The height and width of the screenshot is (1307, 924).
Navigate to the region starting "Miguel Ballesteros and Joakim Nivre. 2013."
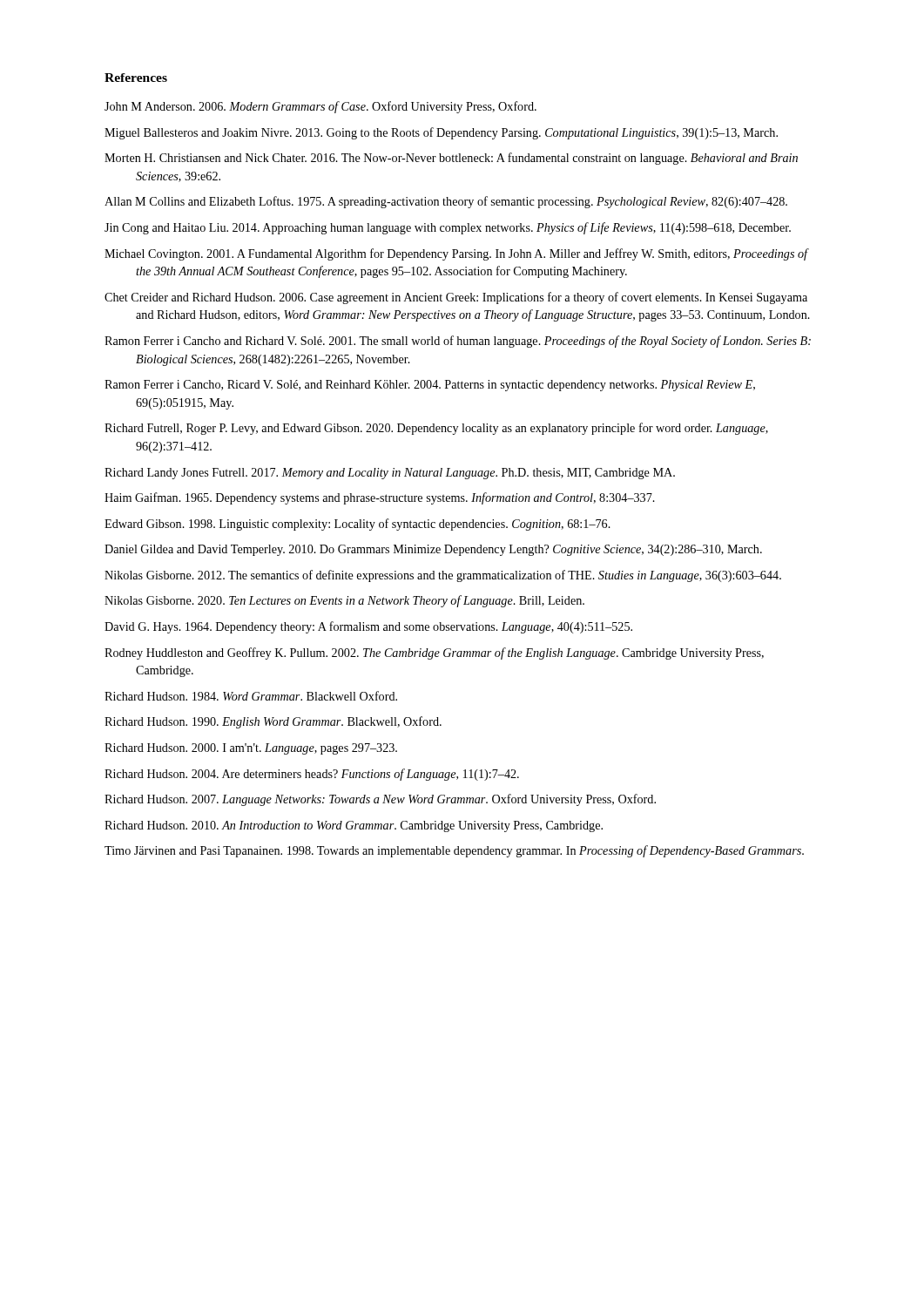(441, 132)
